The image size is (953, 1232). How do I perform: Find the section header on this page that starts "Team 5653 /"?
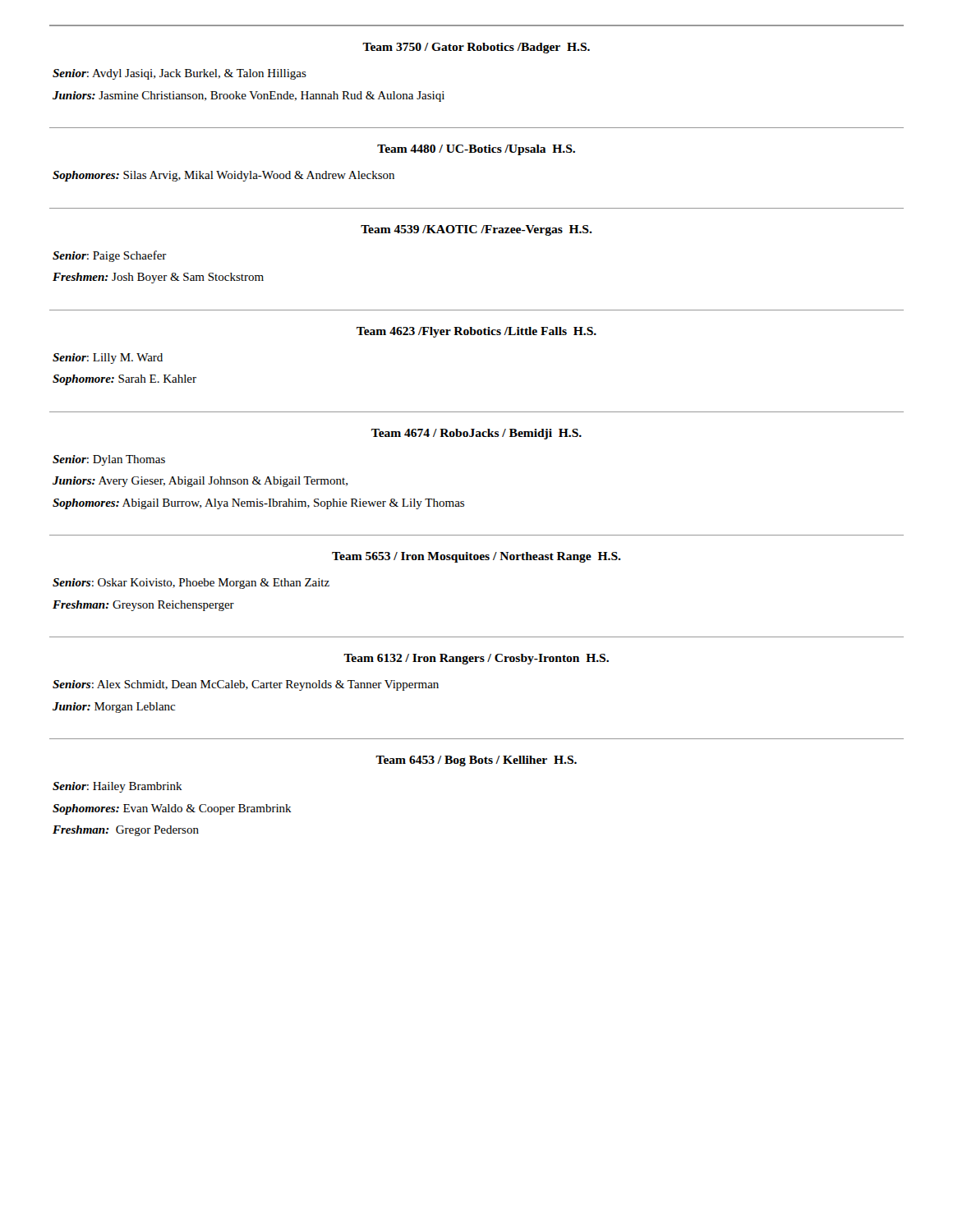pyautogui.click(x=476, y=556)
